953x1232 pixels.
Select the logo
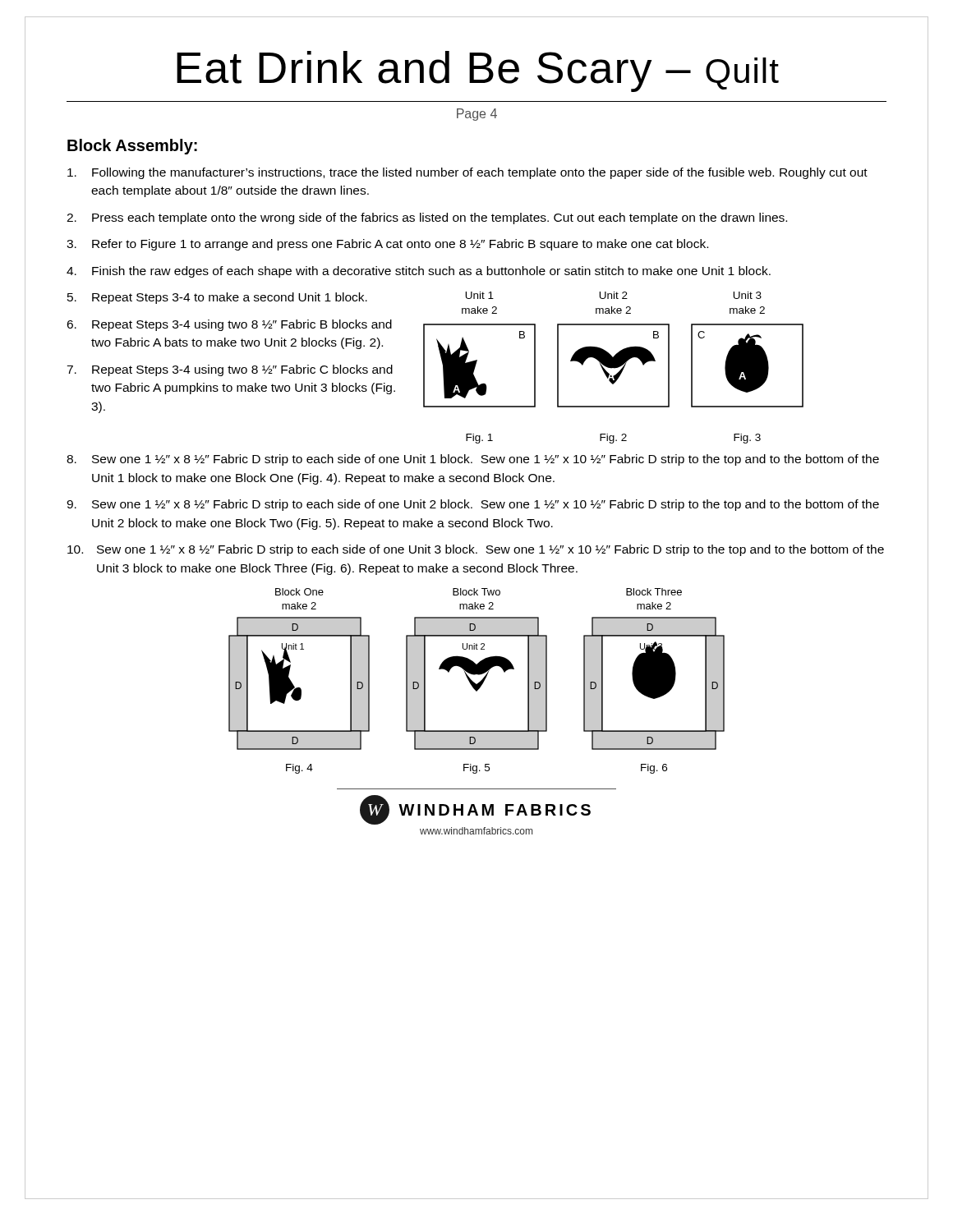click(476, 813)
